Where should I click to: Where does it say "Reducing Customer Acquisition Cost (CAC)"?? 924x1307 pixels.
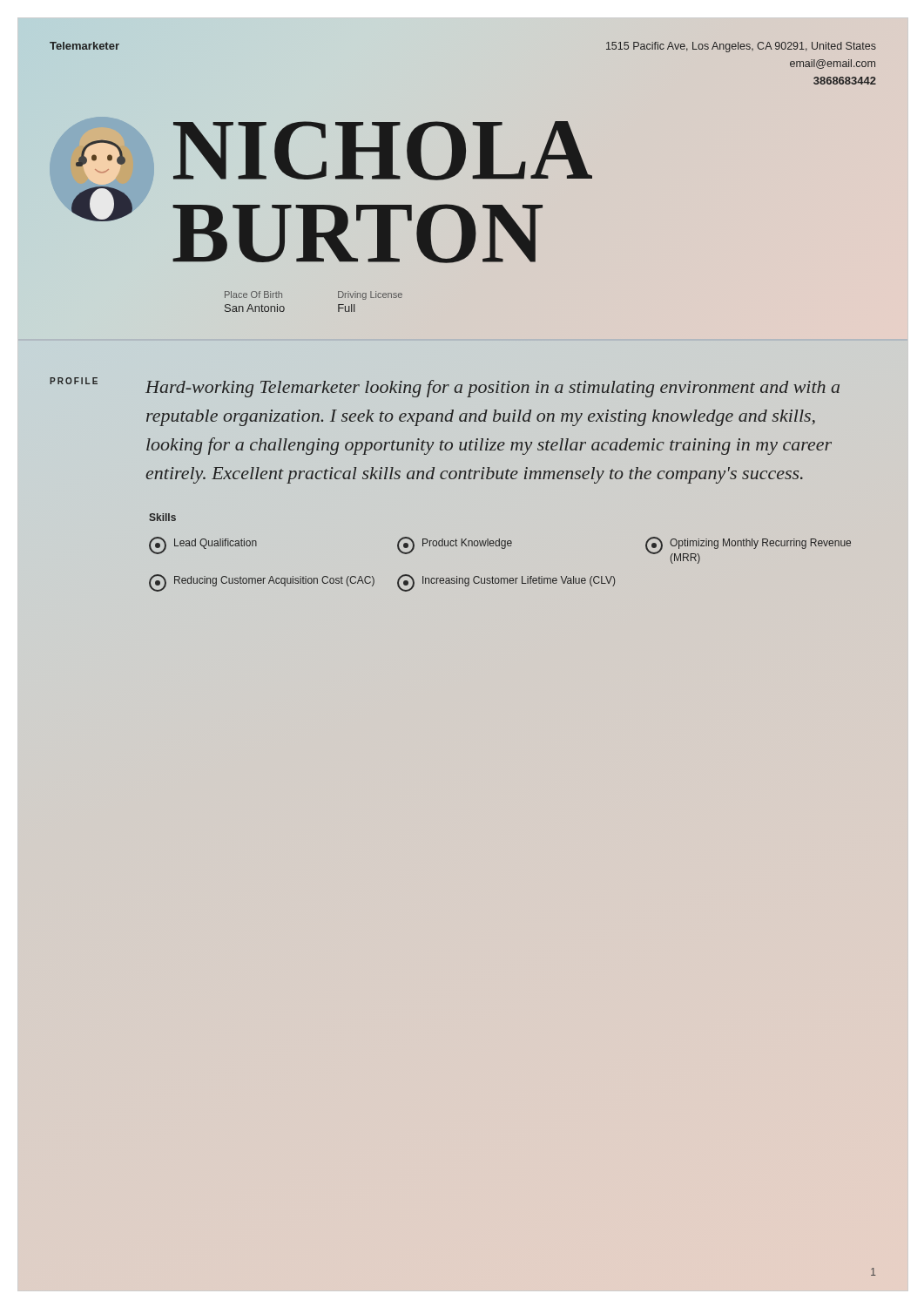tap(262, 583)
